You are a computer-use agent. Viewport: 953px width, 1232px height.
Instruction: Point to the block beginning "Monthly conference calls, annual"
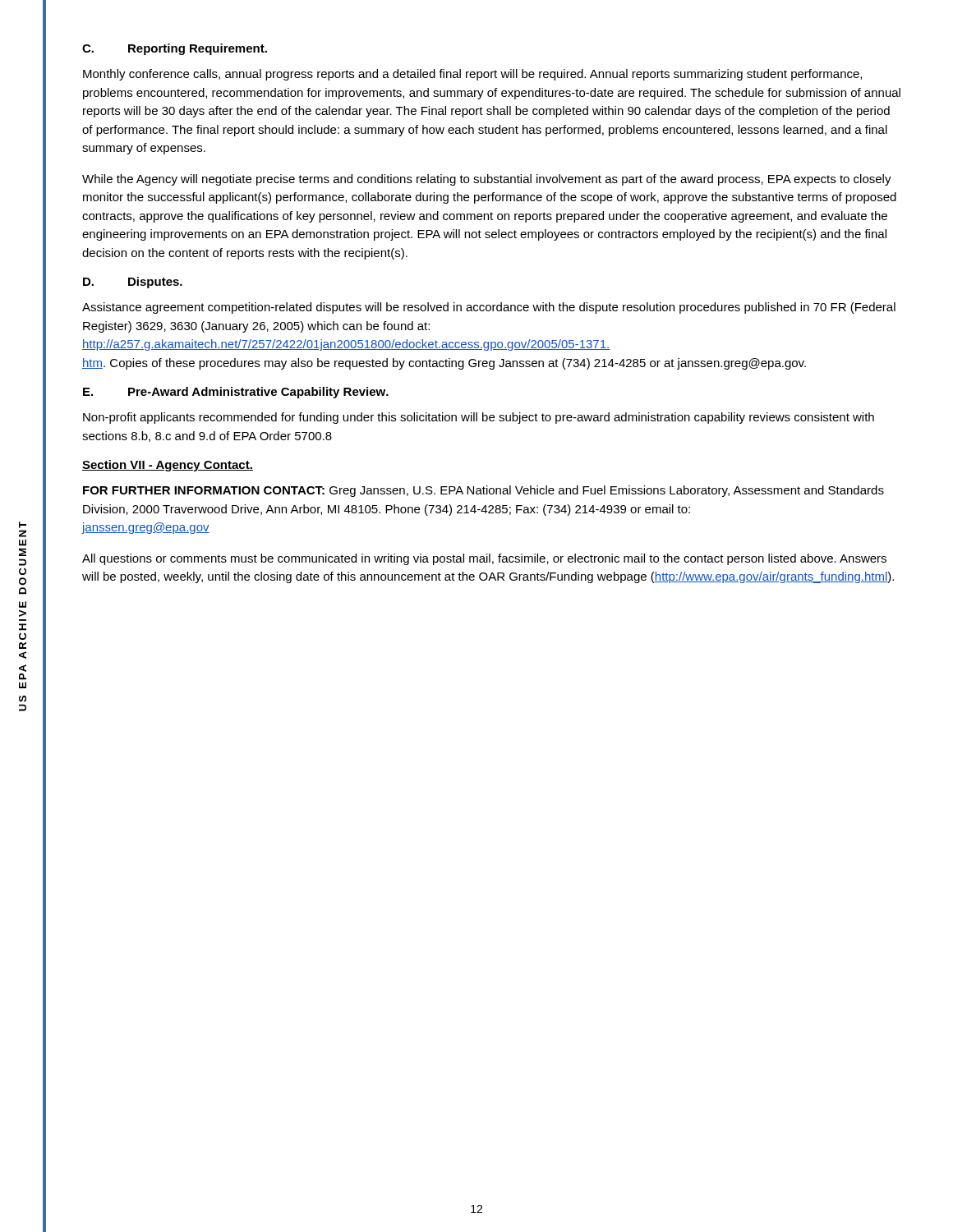pos(493,111)
